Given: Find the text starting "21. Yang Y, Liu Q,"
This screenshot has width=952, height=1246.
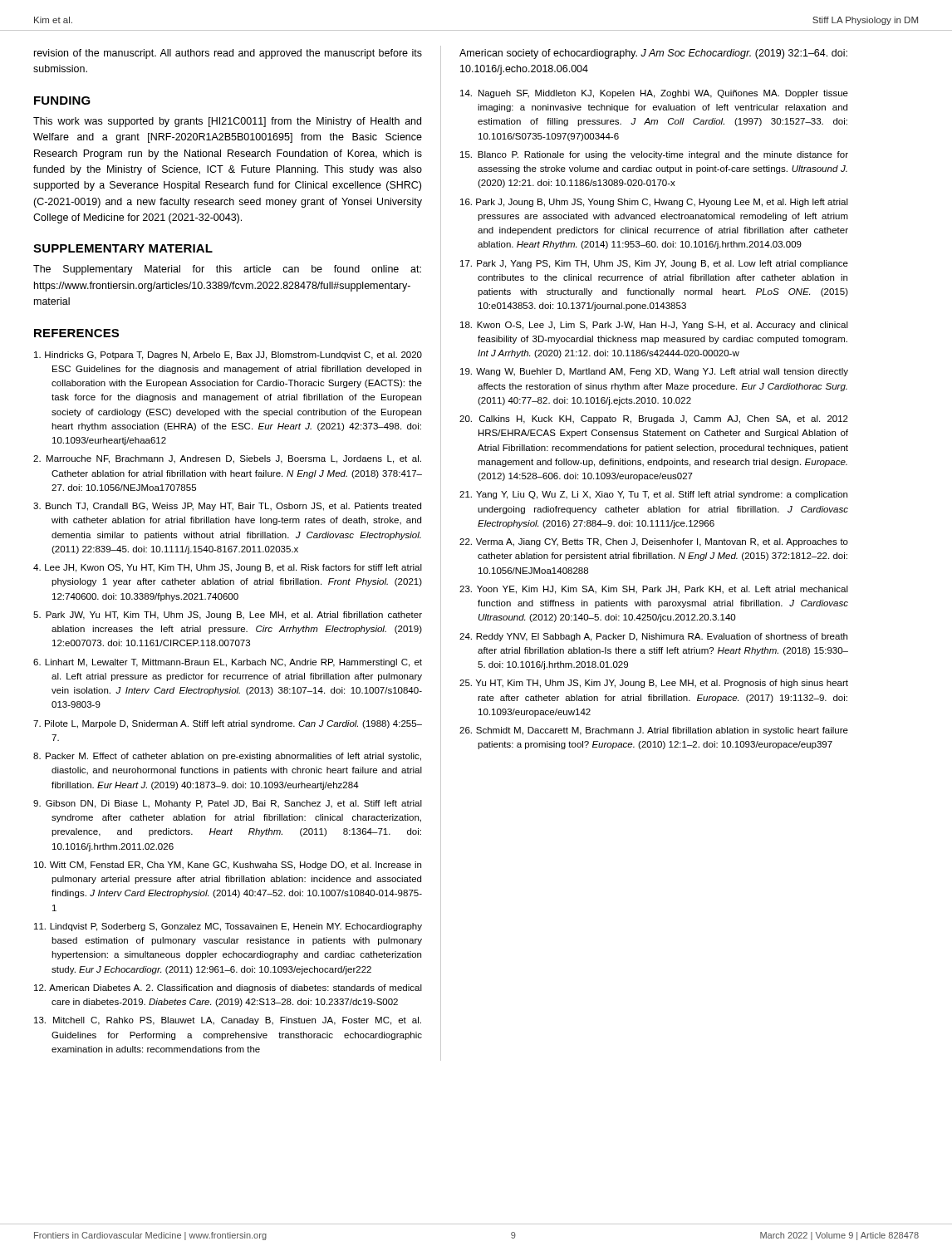Looking at the screenshot, I should (x=654, y=509).
